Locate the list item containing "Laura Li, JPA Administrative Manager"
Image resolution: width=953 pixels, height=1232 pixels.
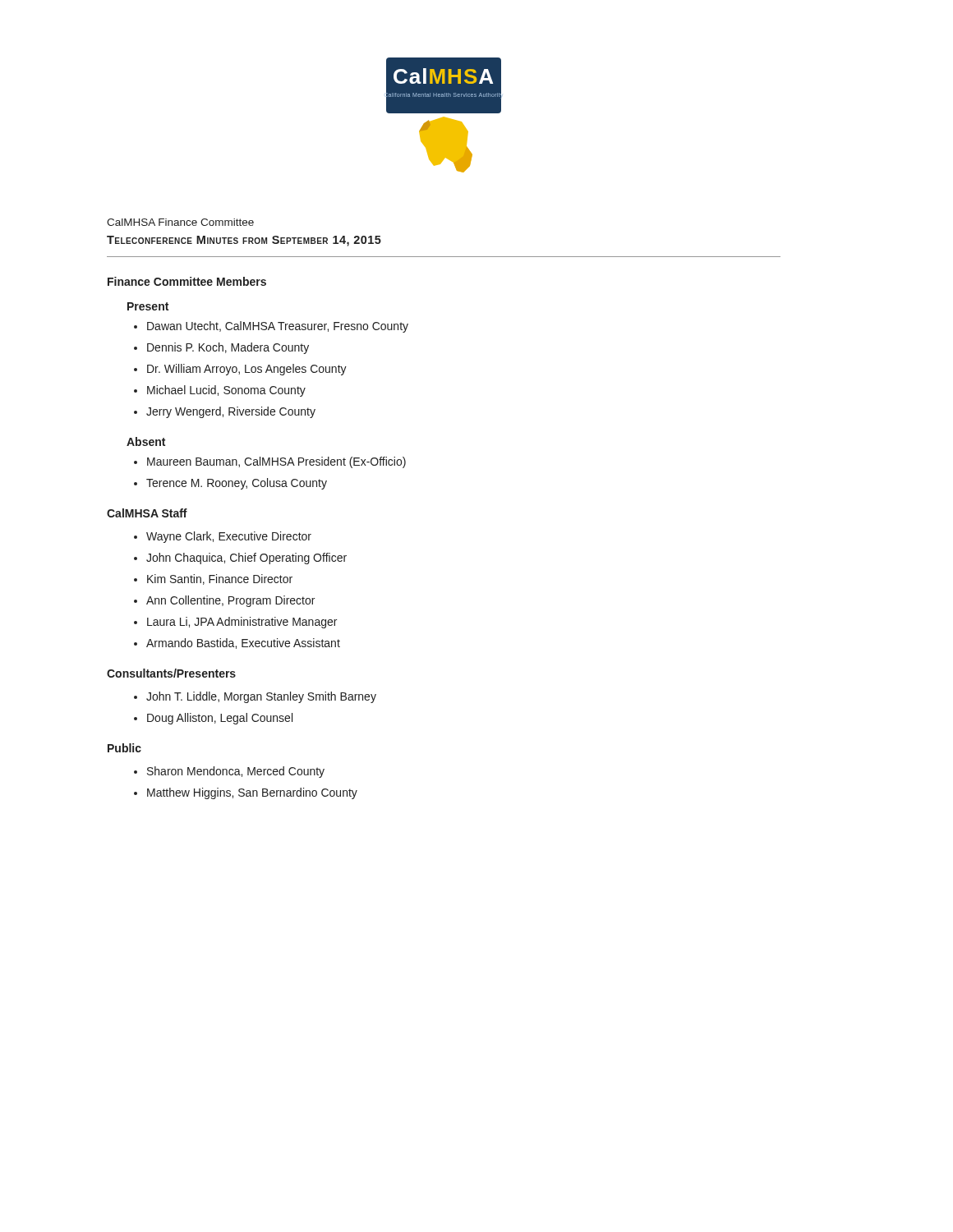click(242, 623)
